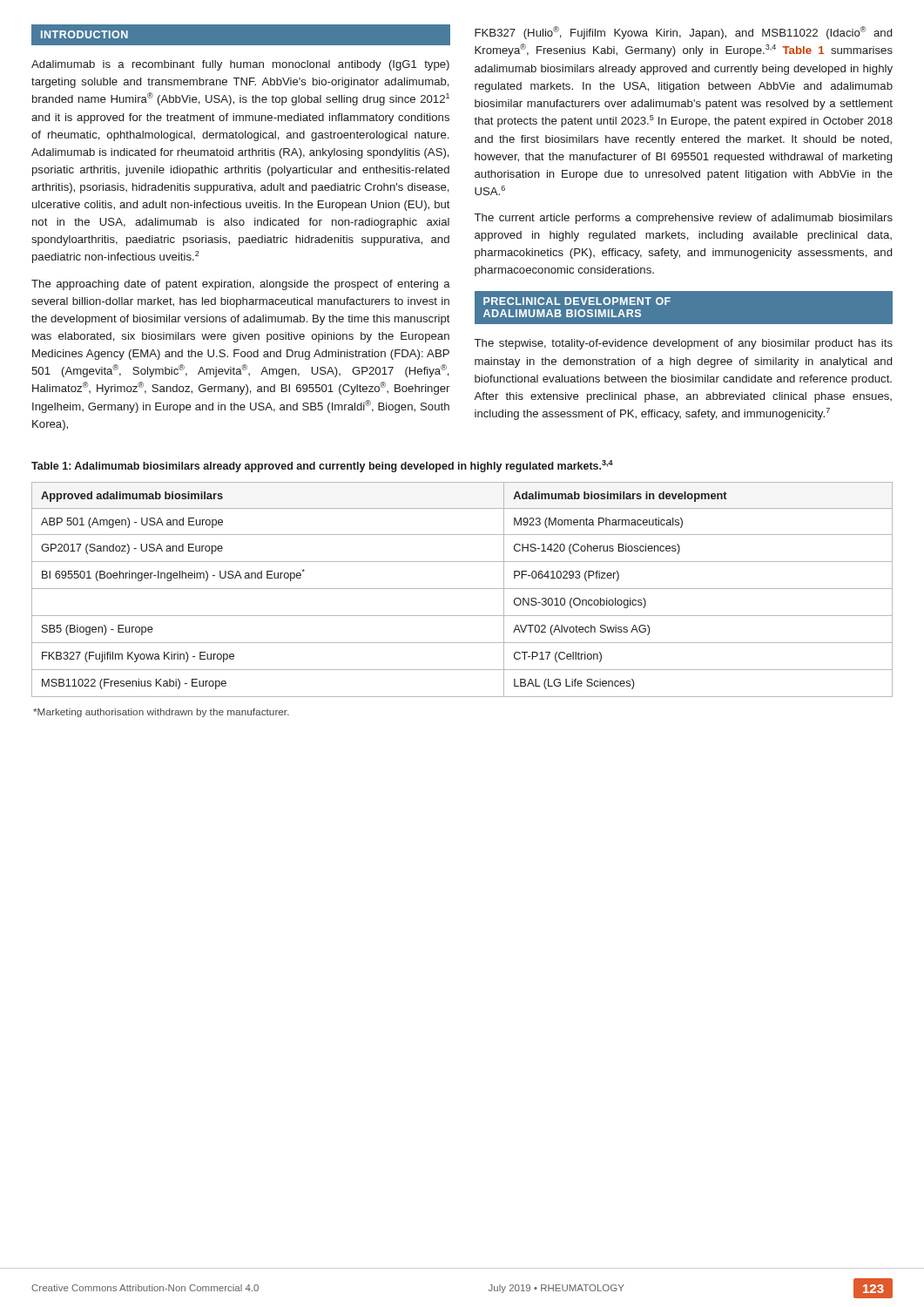This screenshot has height=1307, width=924.
Task: Point to the section header beginning "PRECLINICAL DEVELOPMENT OFADALIMUMAB"
Action: click(577, 308)
